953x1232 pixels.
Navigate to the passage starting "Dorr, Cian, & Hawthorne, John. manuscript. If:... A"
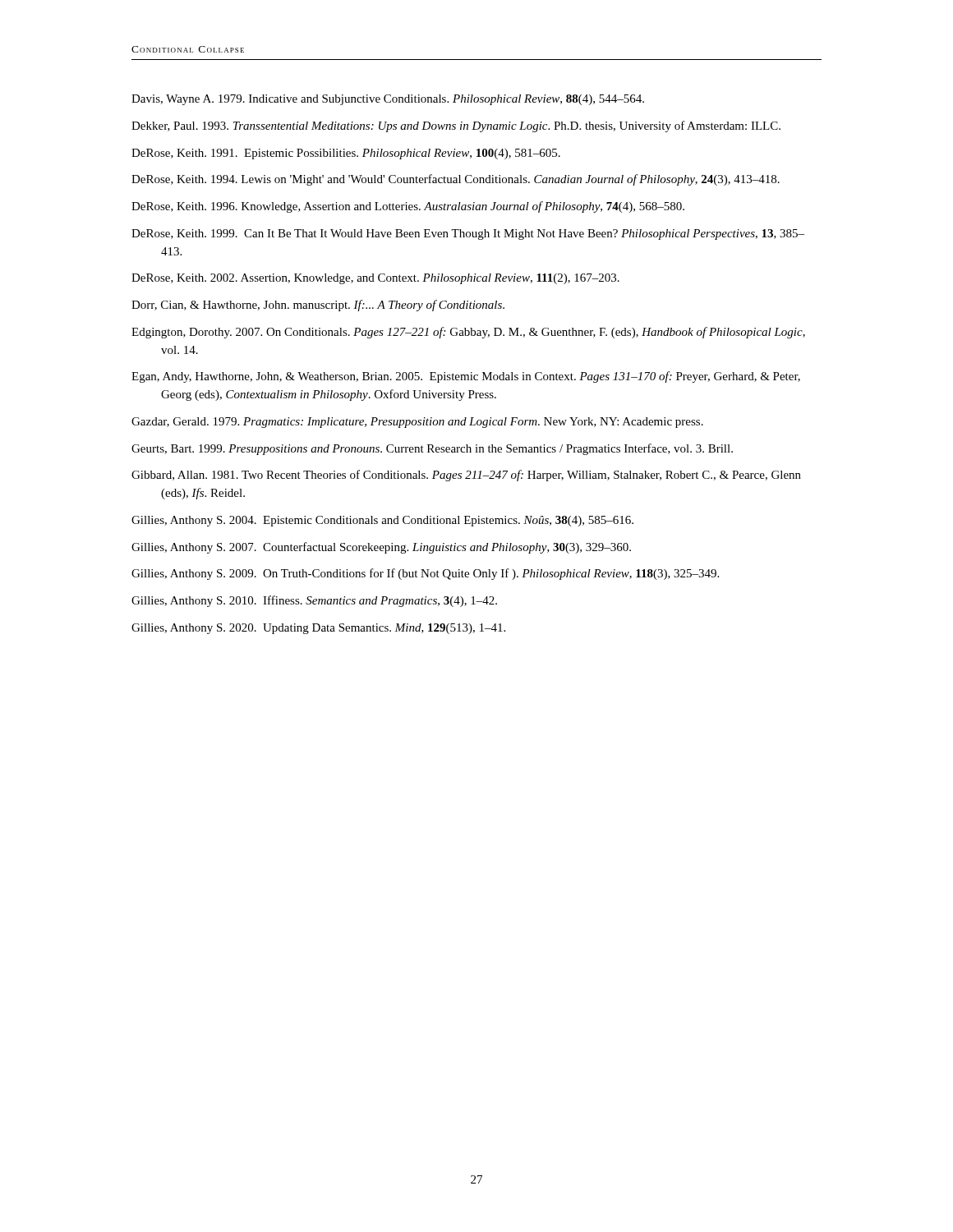coord(318,305)
